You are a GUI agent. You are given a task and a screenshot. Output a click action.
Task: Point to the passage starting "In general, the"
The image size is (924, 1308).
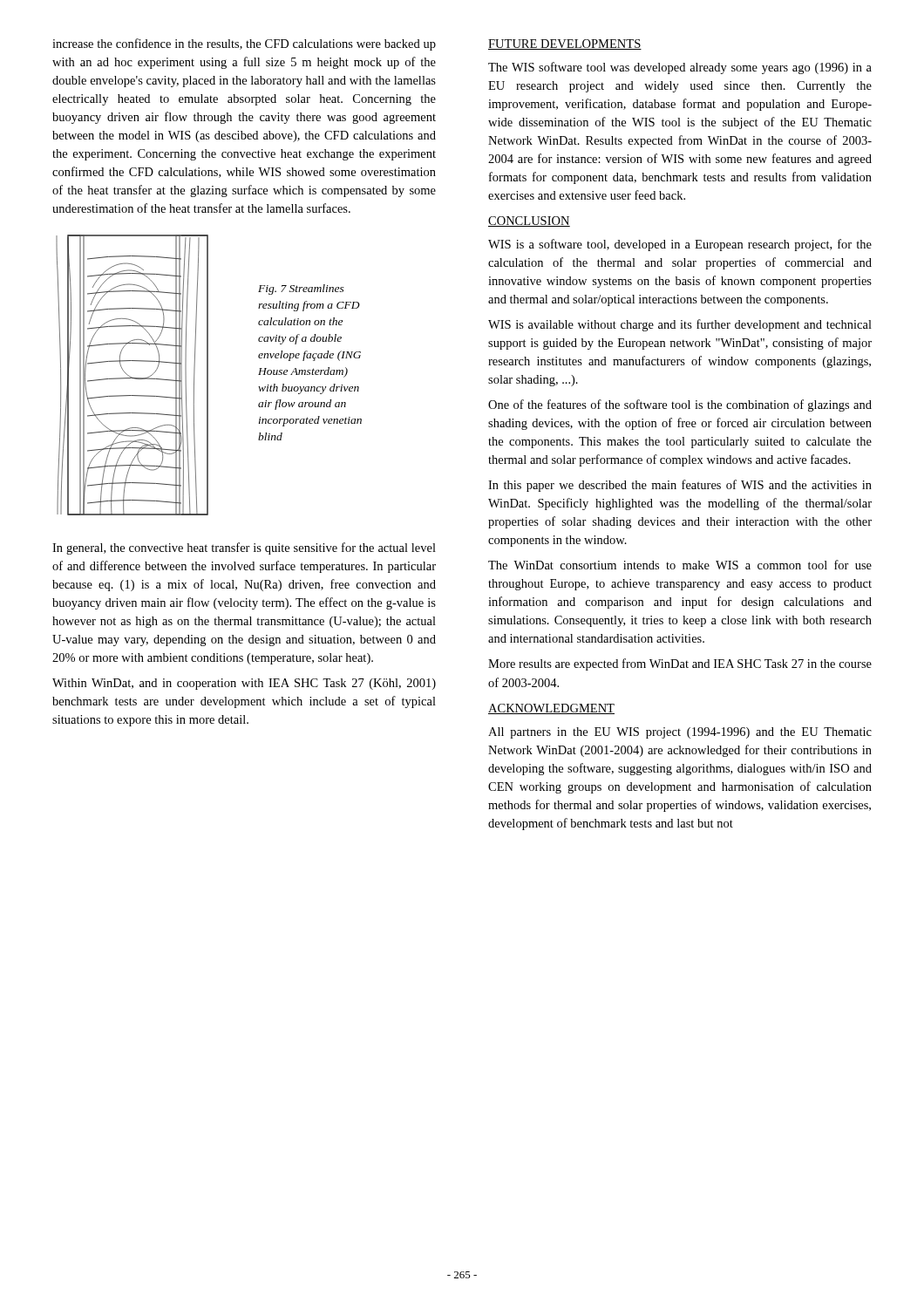[244, 603]
